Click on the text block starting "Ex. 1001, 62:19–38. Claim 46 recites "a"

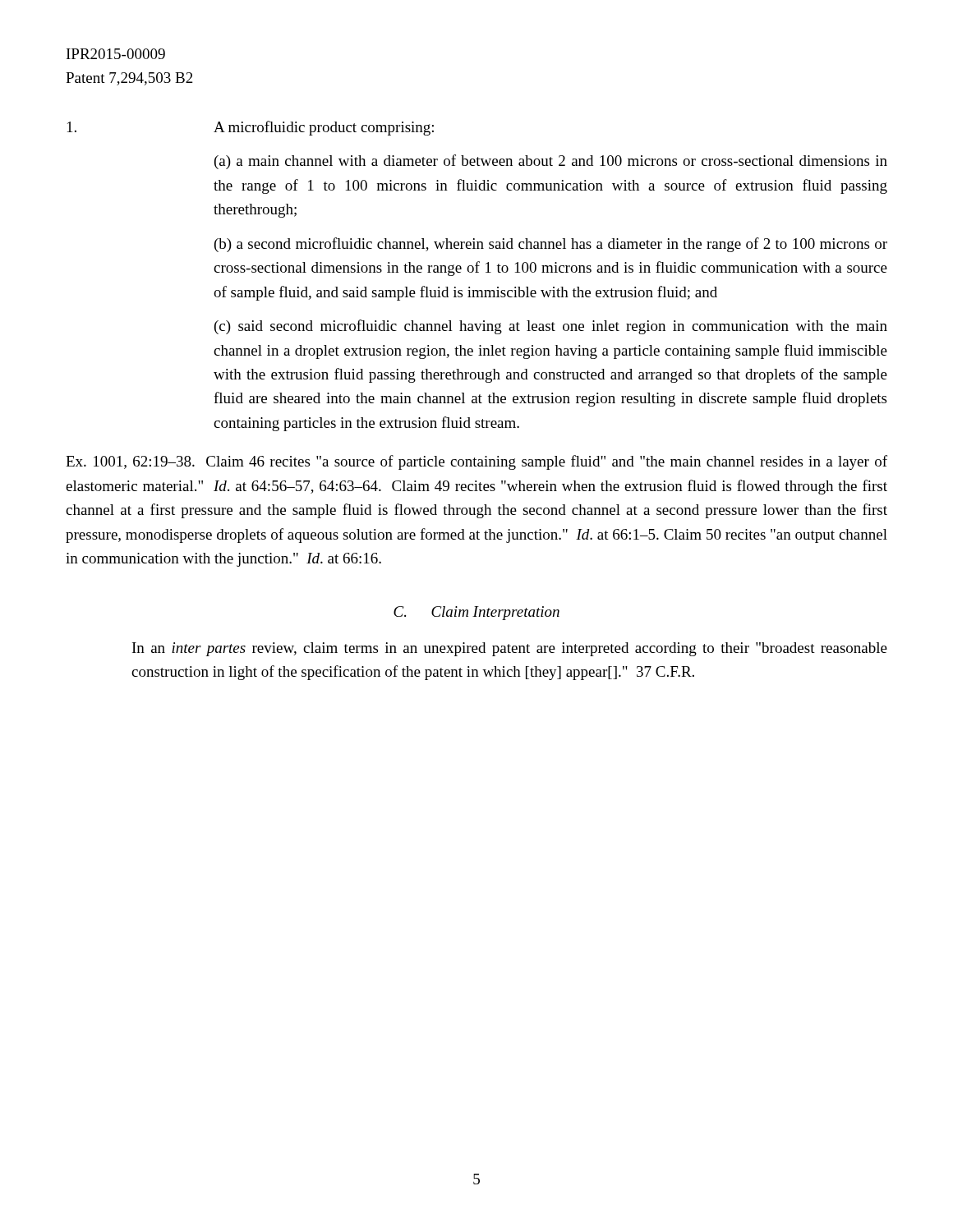pos(476,510)
